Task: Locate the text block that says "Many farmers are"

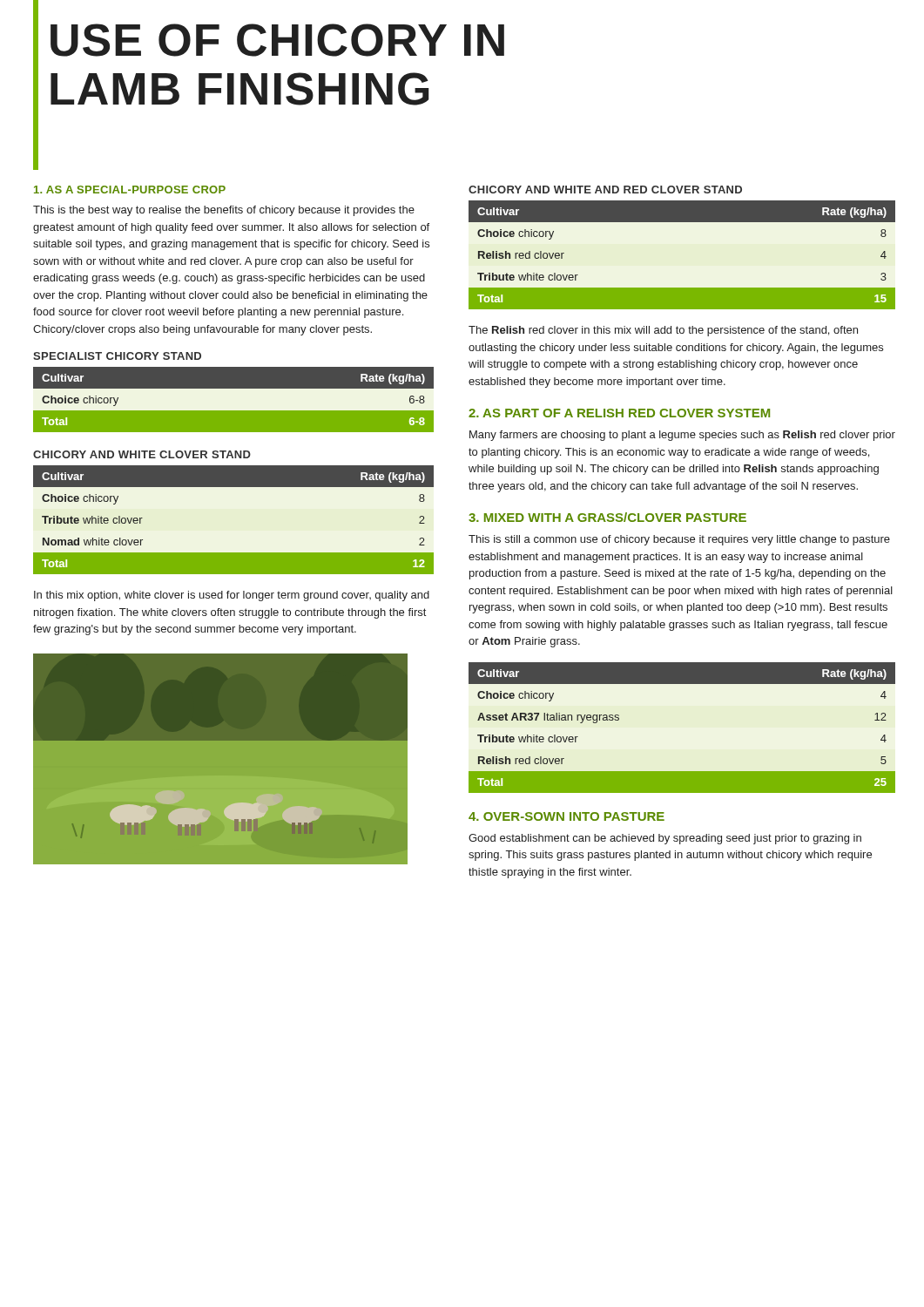Action: click(x=682, y=460)
